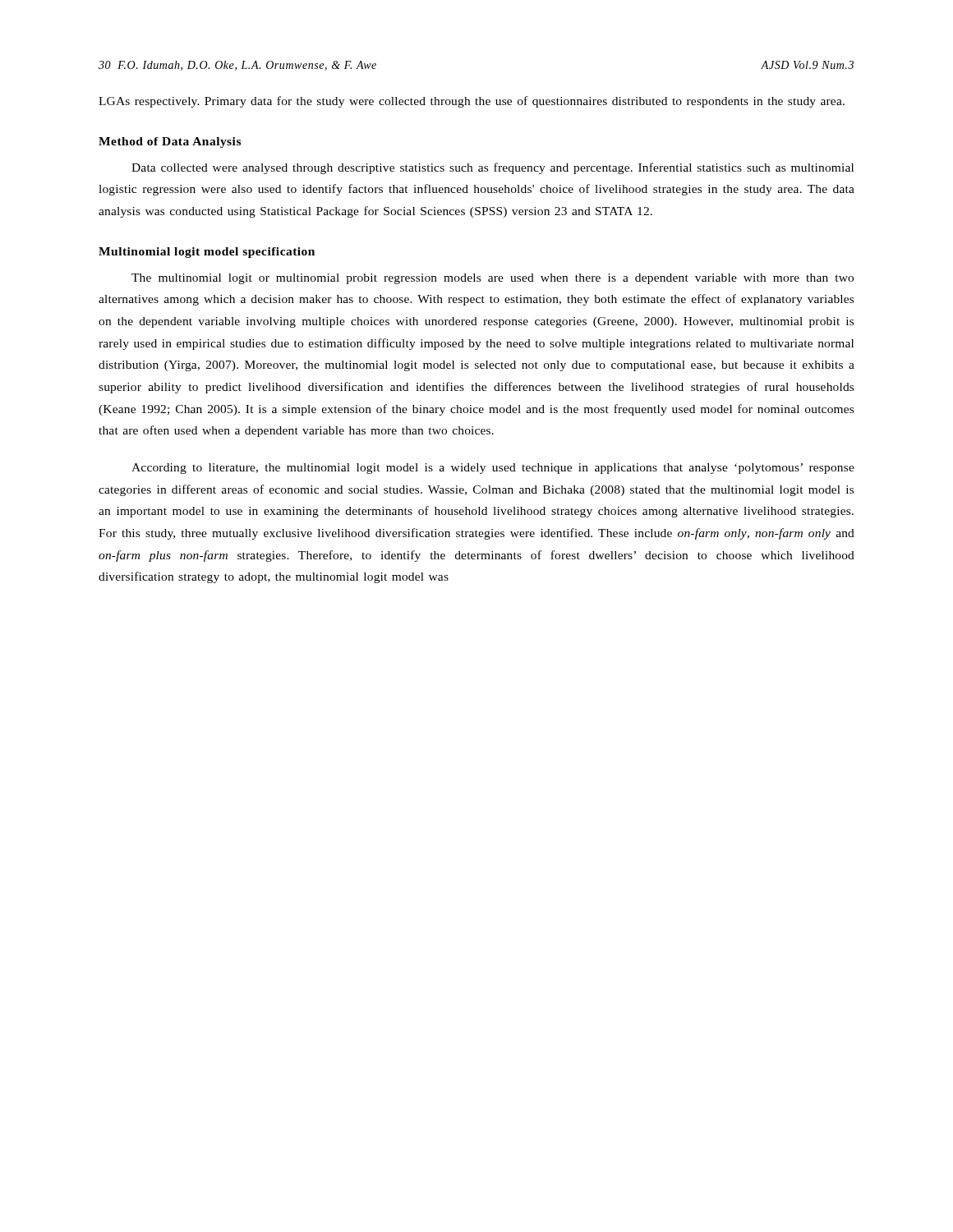This screenshot has width=953, height=1232.
Task: Point to the text starting "According to literature, the multinomial logit"
Action: (476, 522)
